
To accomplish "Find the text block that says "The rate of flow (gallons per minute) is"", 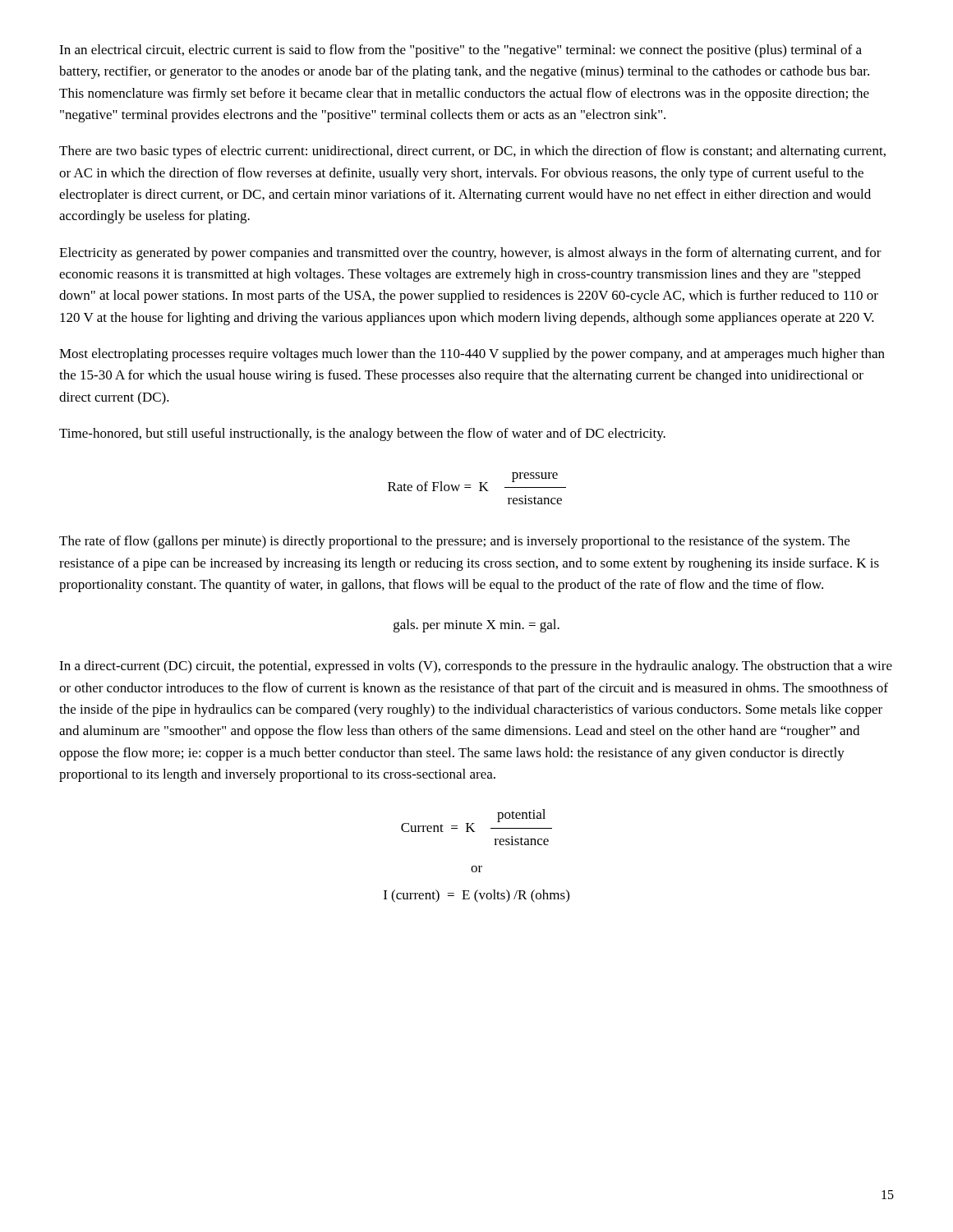I will (469, 563).
